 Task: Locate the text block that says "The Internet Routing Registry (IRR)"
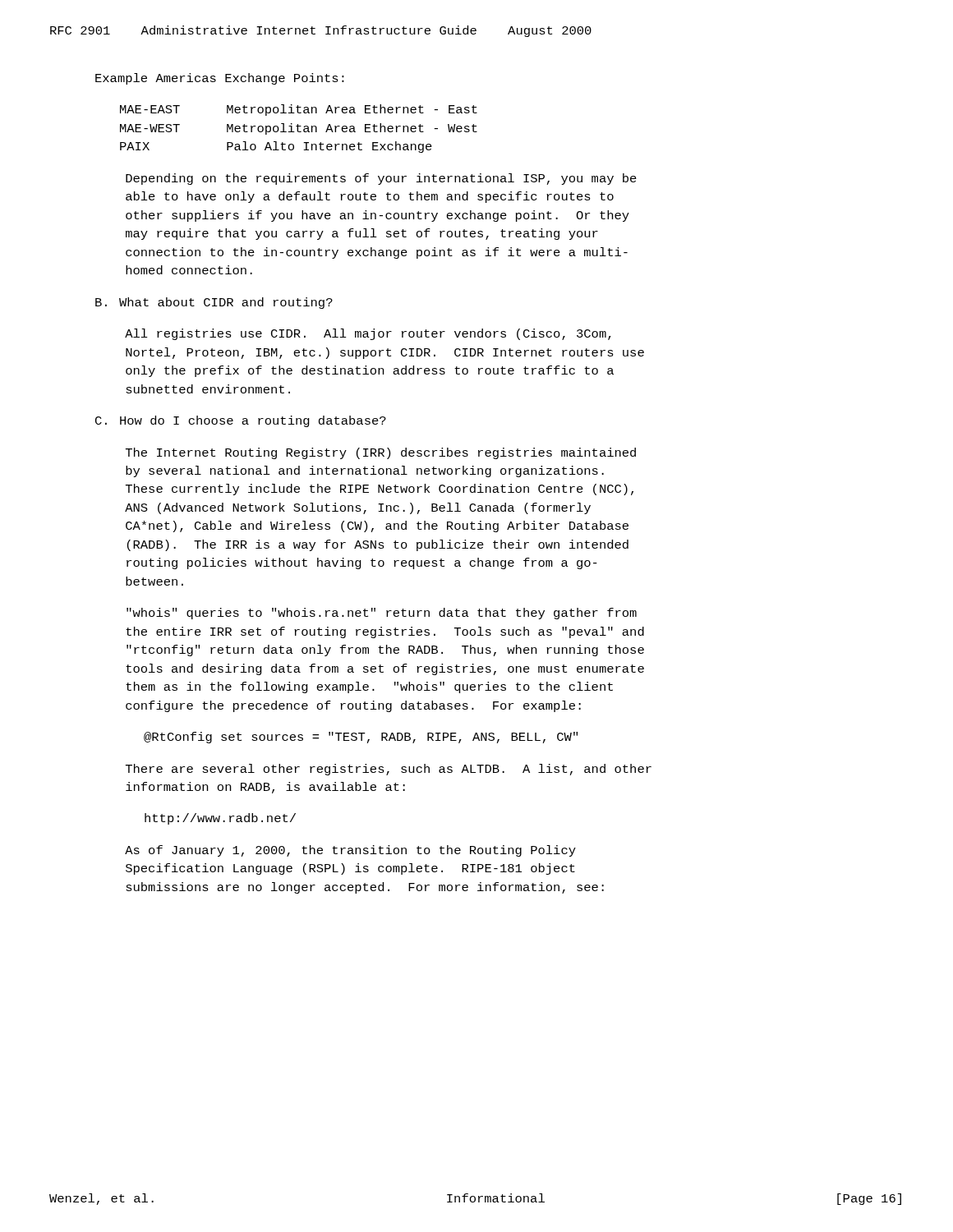366,518
